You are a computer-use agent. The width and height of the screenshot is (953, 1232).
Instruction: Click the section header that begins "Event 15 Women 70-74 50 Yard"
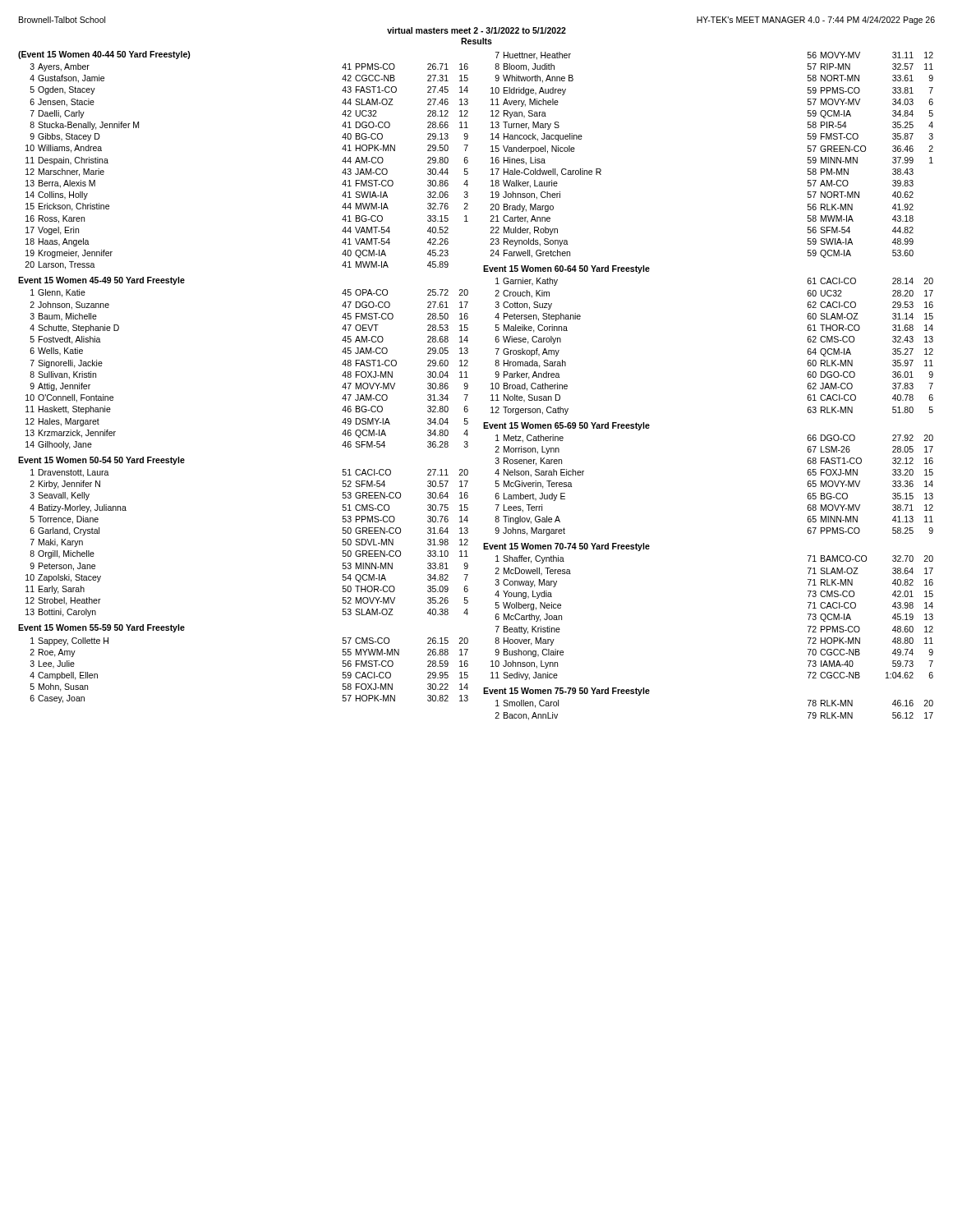pyautogui.click(x=566, y=546)
